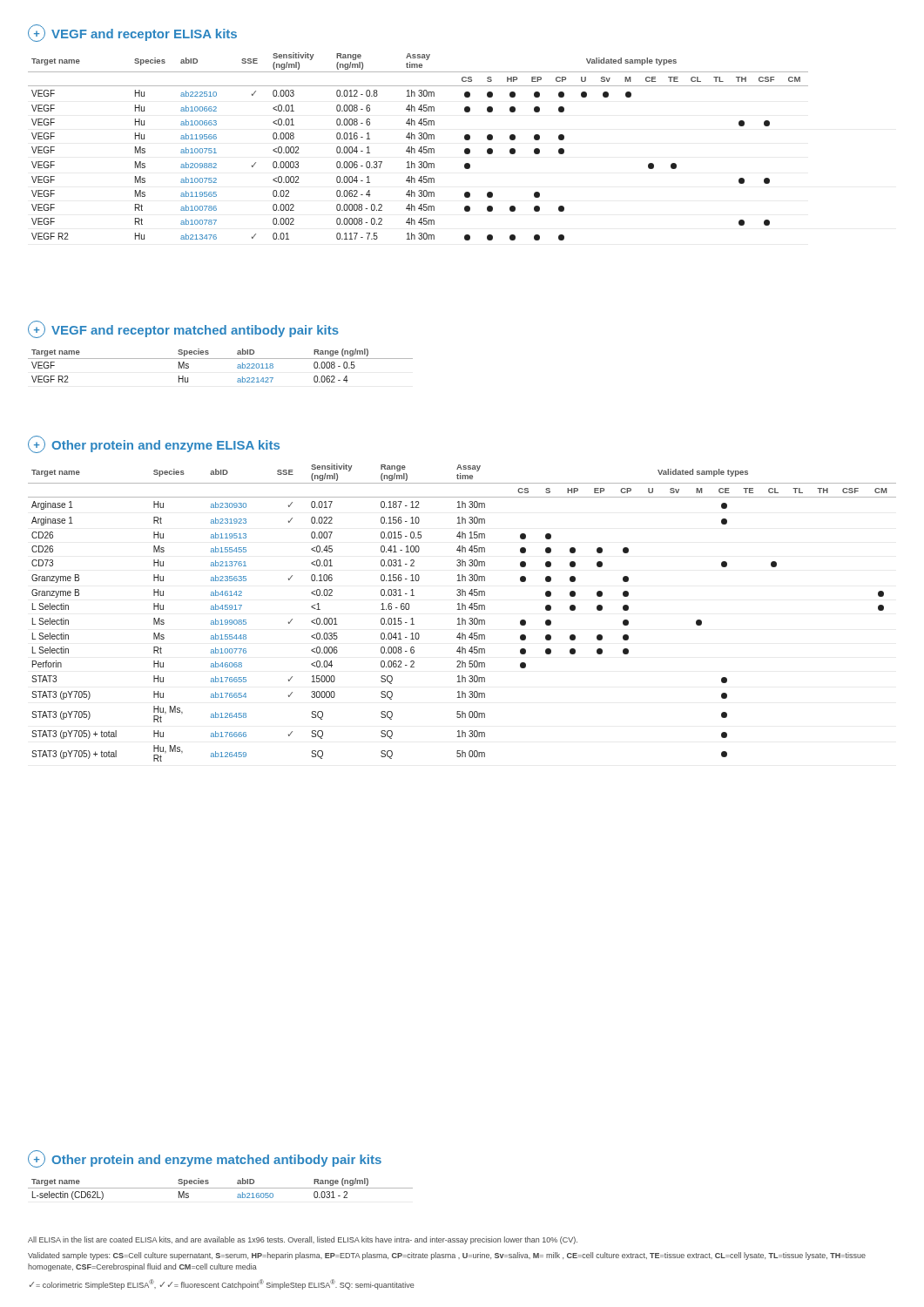Point to the region starting "+ VEGF and receptor matched antibody pair kits"
The image size is (924, 1307).
pyautogui.click(x=183, y=329)
